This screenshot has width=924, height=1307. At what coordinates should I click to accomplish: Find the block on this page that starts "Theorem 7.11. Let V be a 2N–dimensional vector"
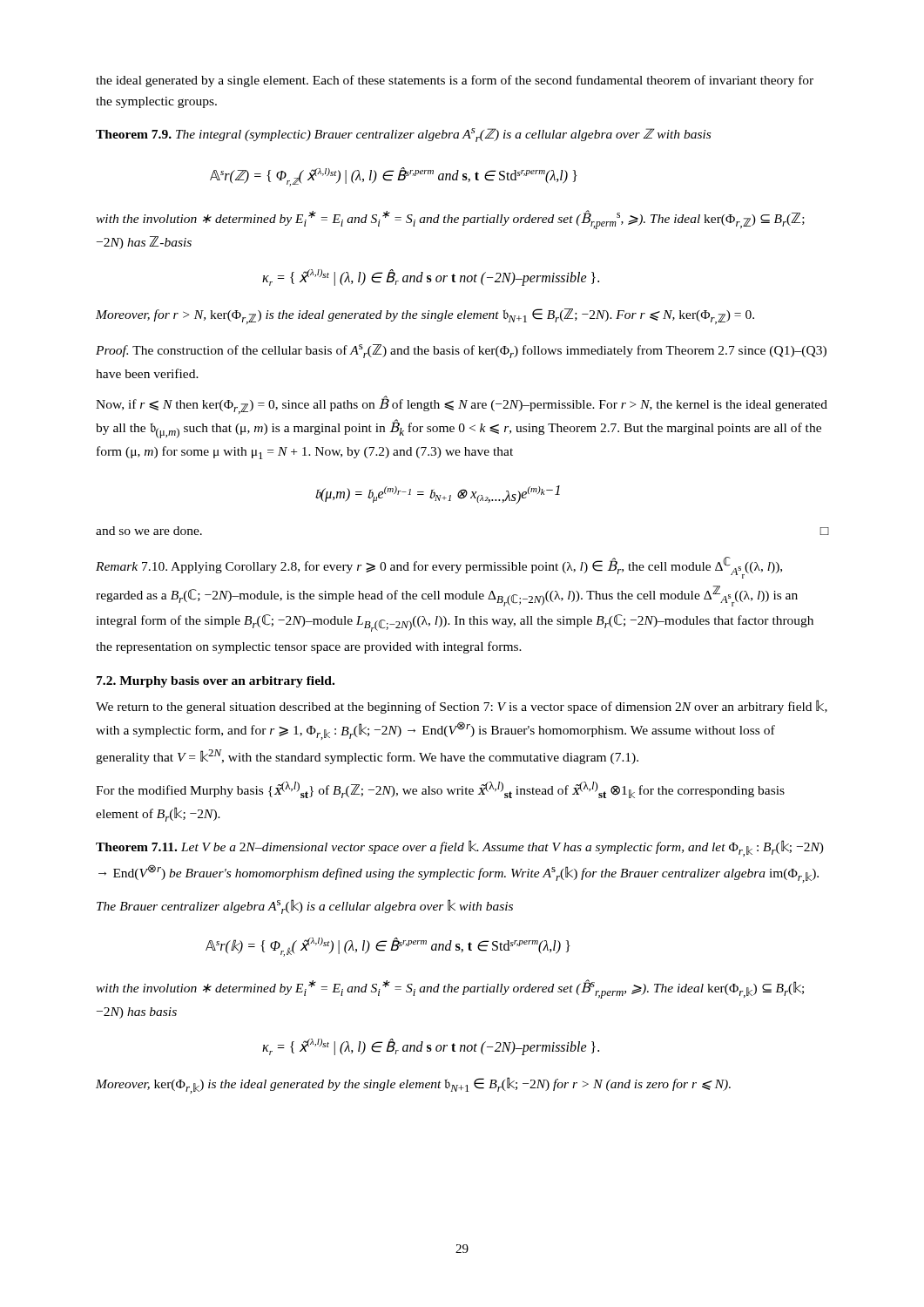click(460, 861)
